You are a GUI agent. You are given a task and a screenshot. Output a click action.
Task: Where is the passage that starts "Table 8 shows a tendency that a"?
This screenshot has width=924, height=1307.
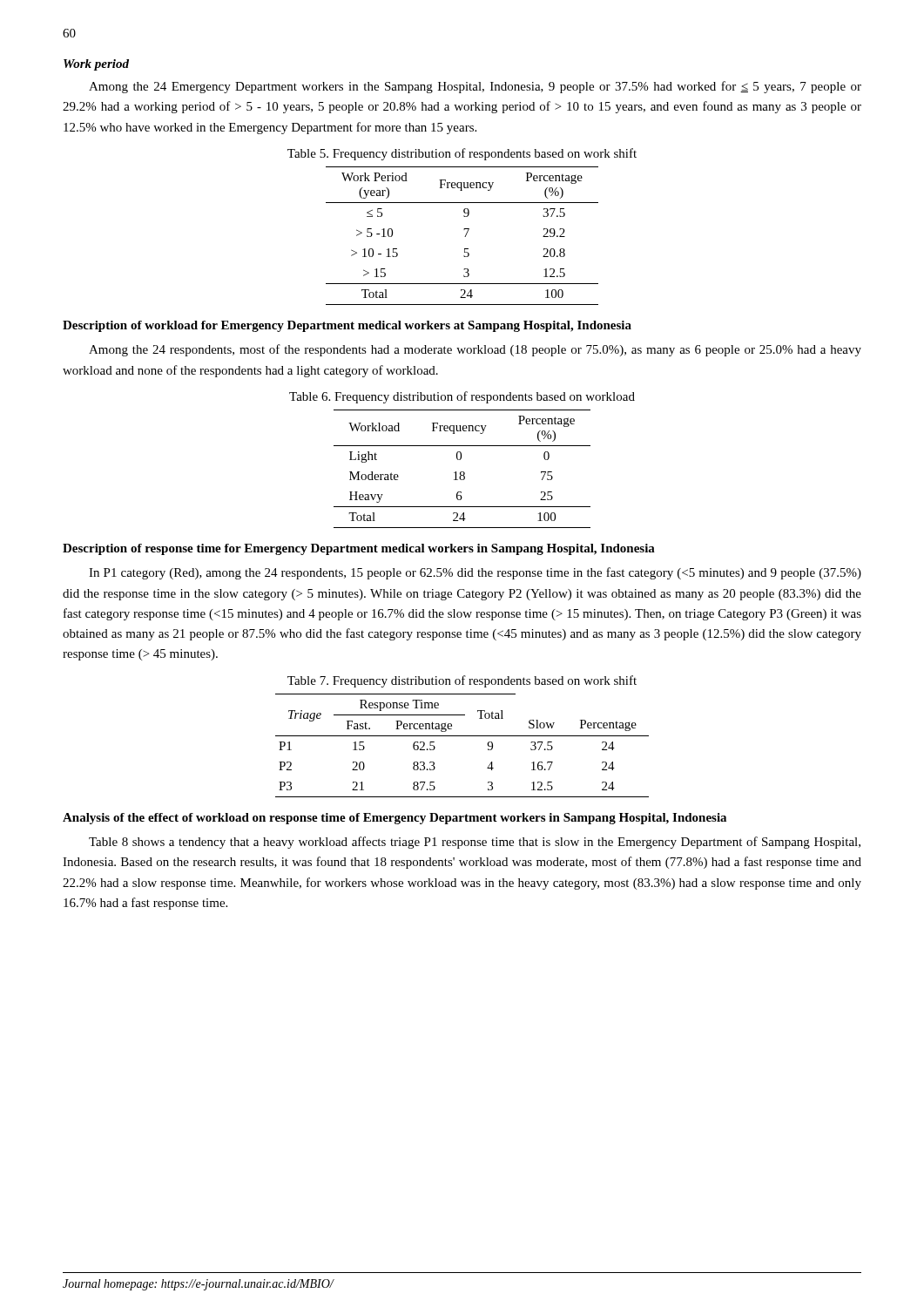click(462, 872)
